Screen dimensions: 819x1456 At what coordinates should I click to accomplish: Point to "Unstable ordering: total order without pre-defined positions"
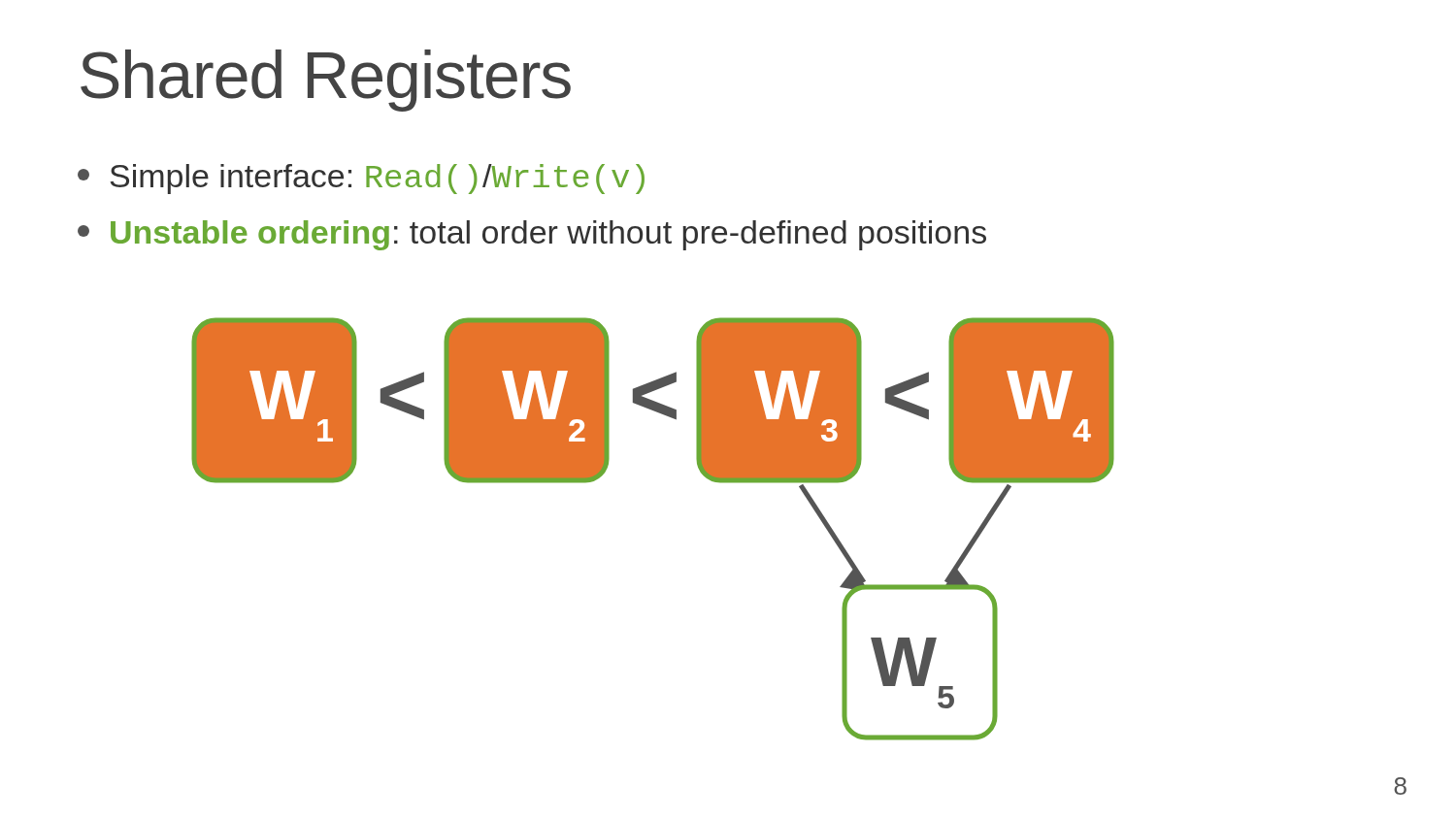click(532, 232)
